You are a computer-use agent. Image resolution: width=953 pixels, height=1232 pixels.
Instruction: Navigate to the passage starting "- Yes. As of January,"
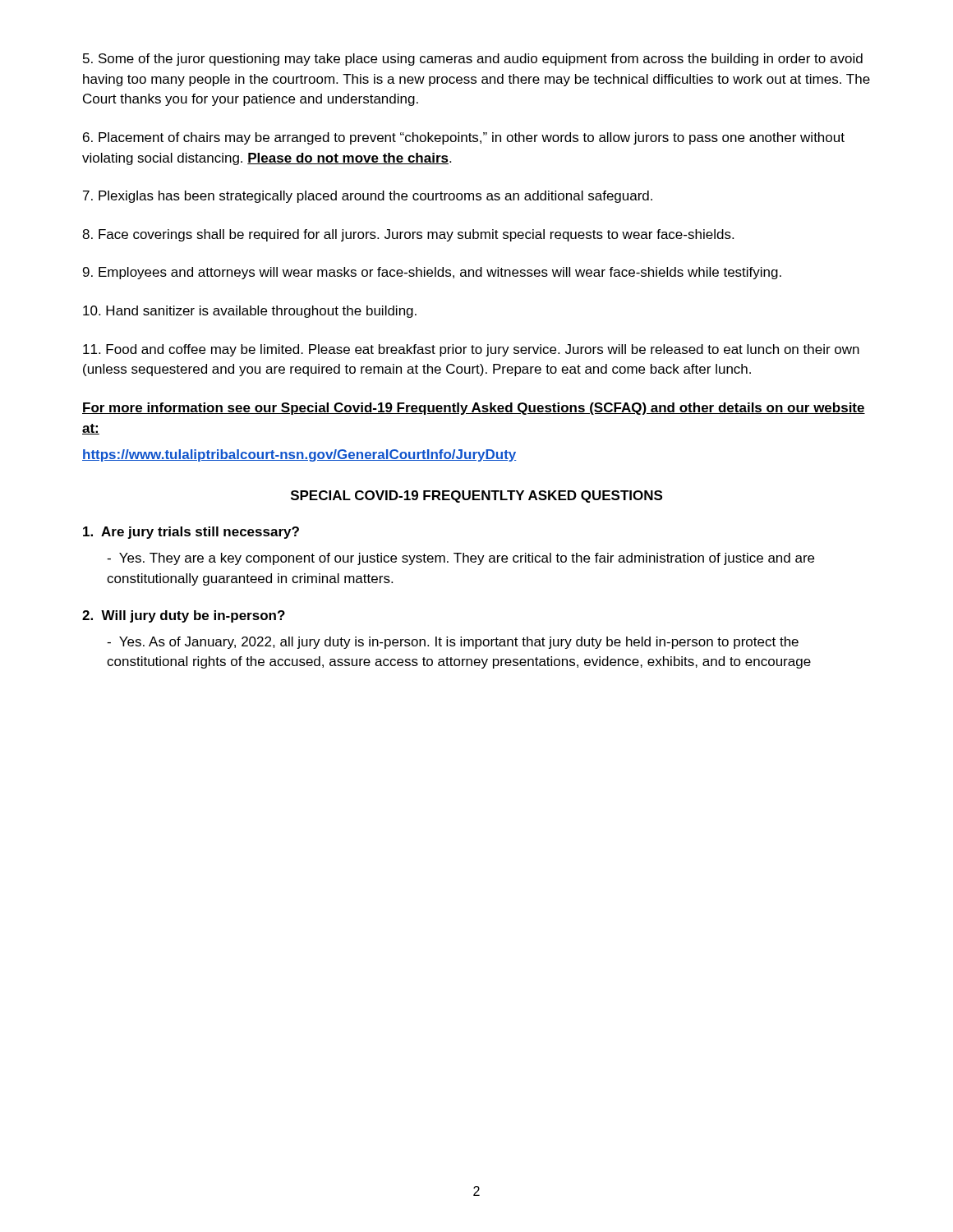489,652
